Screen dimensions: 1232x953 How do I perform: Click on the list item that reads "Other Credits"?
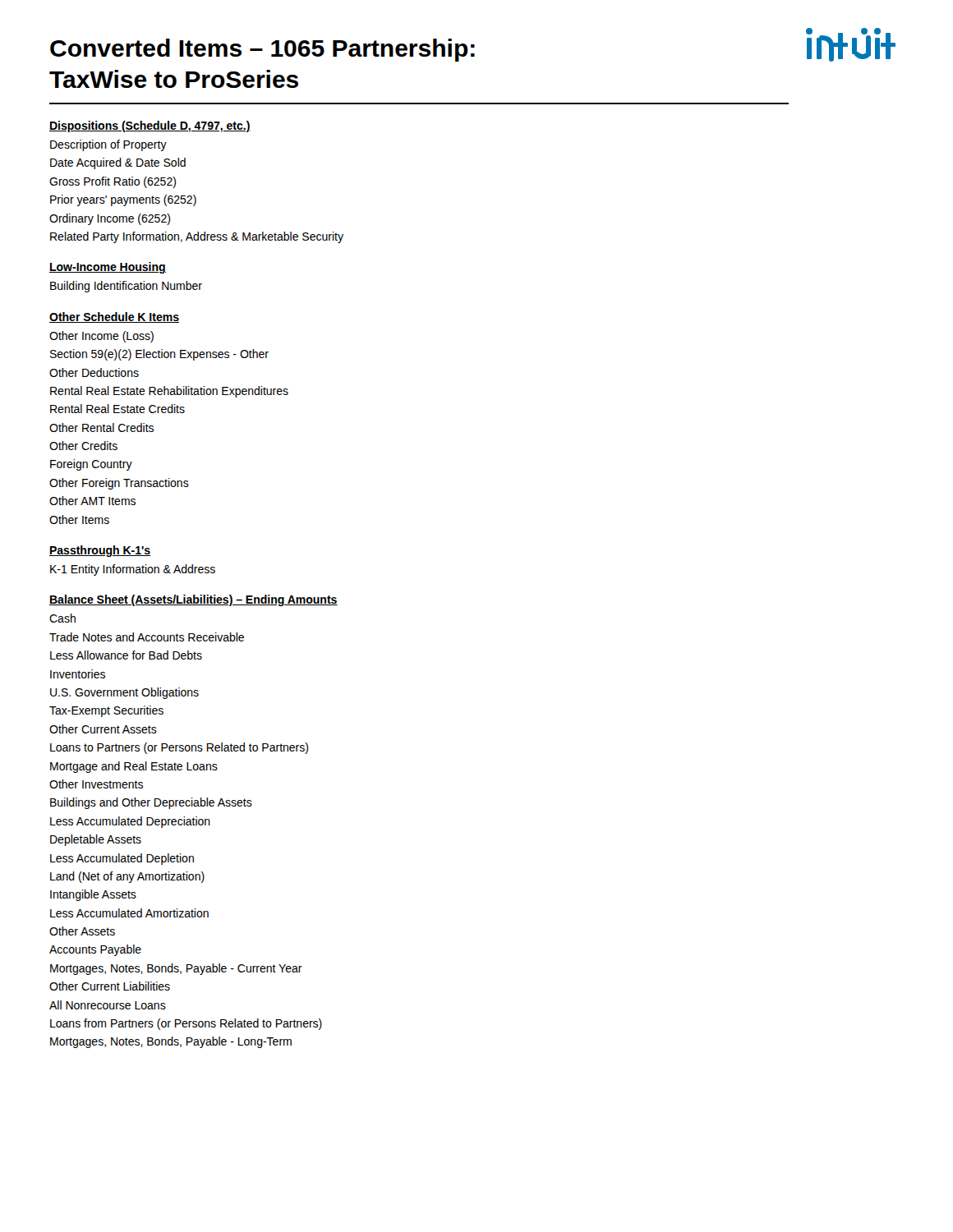point(83,446)
